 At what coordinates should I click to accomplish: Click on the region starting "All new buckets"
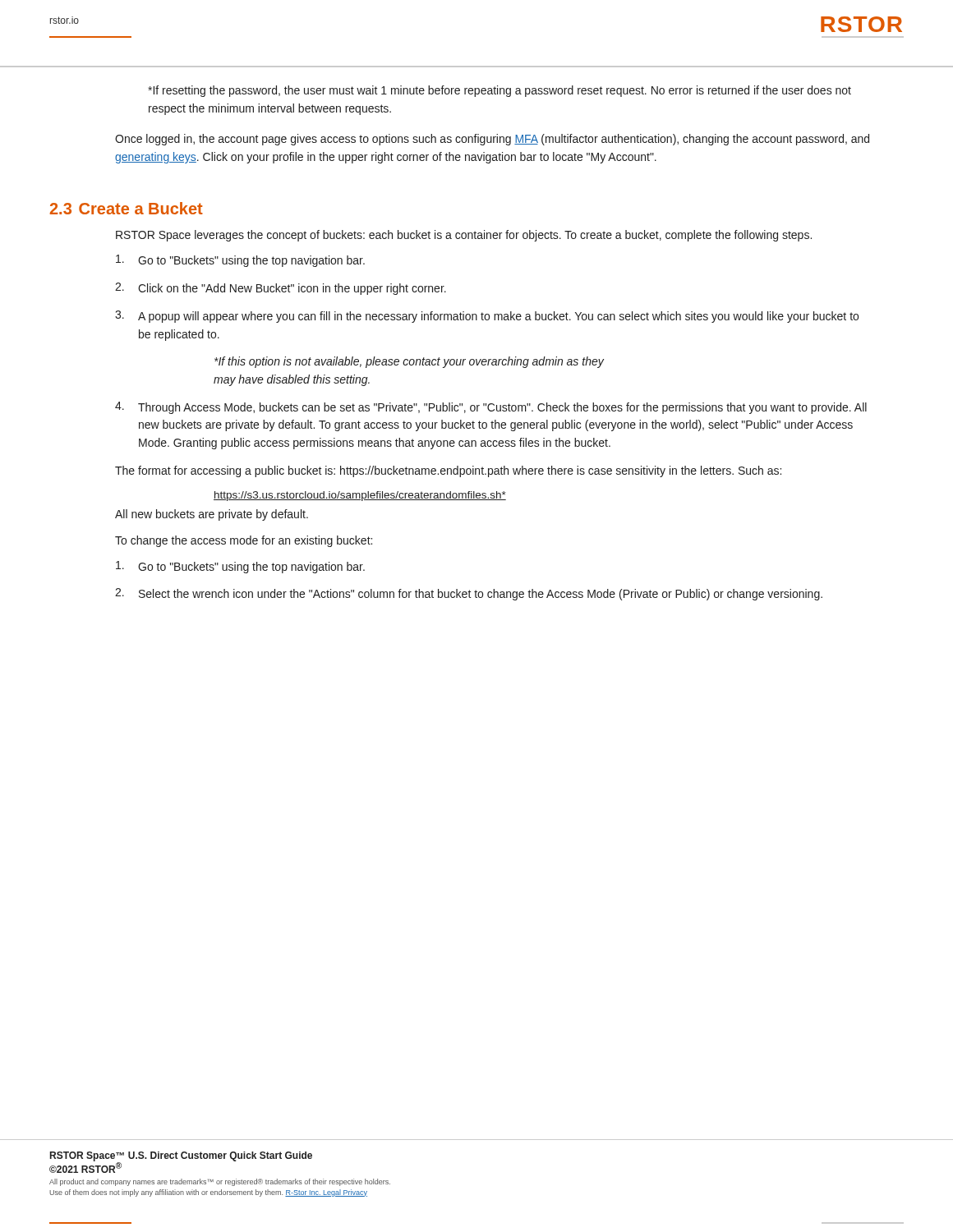212,514
